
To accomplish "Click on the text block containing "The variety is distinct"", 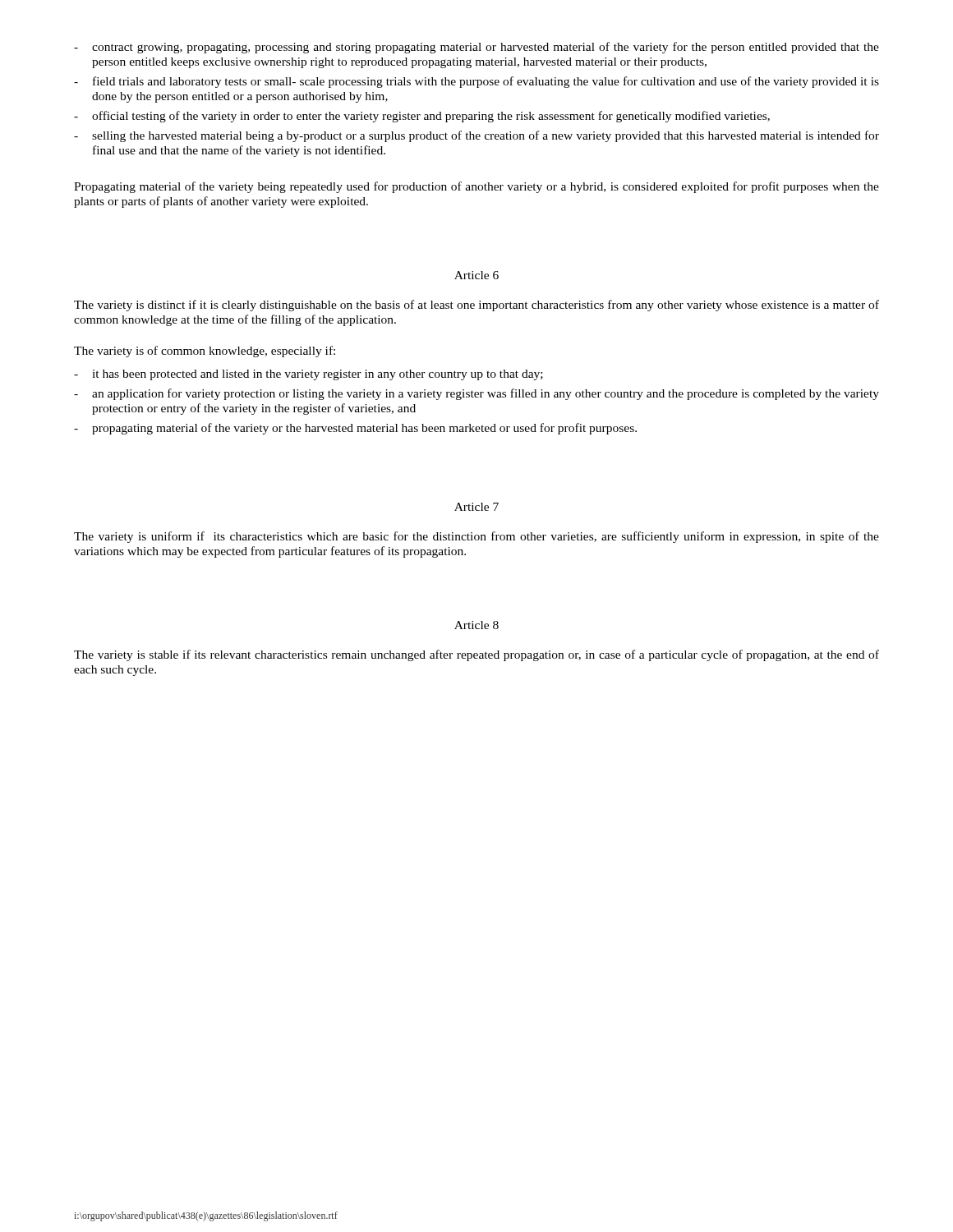I will pyautogui.click(x=476, y=312).
